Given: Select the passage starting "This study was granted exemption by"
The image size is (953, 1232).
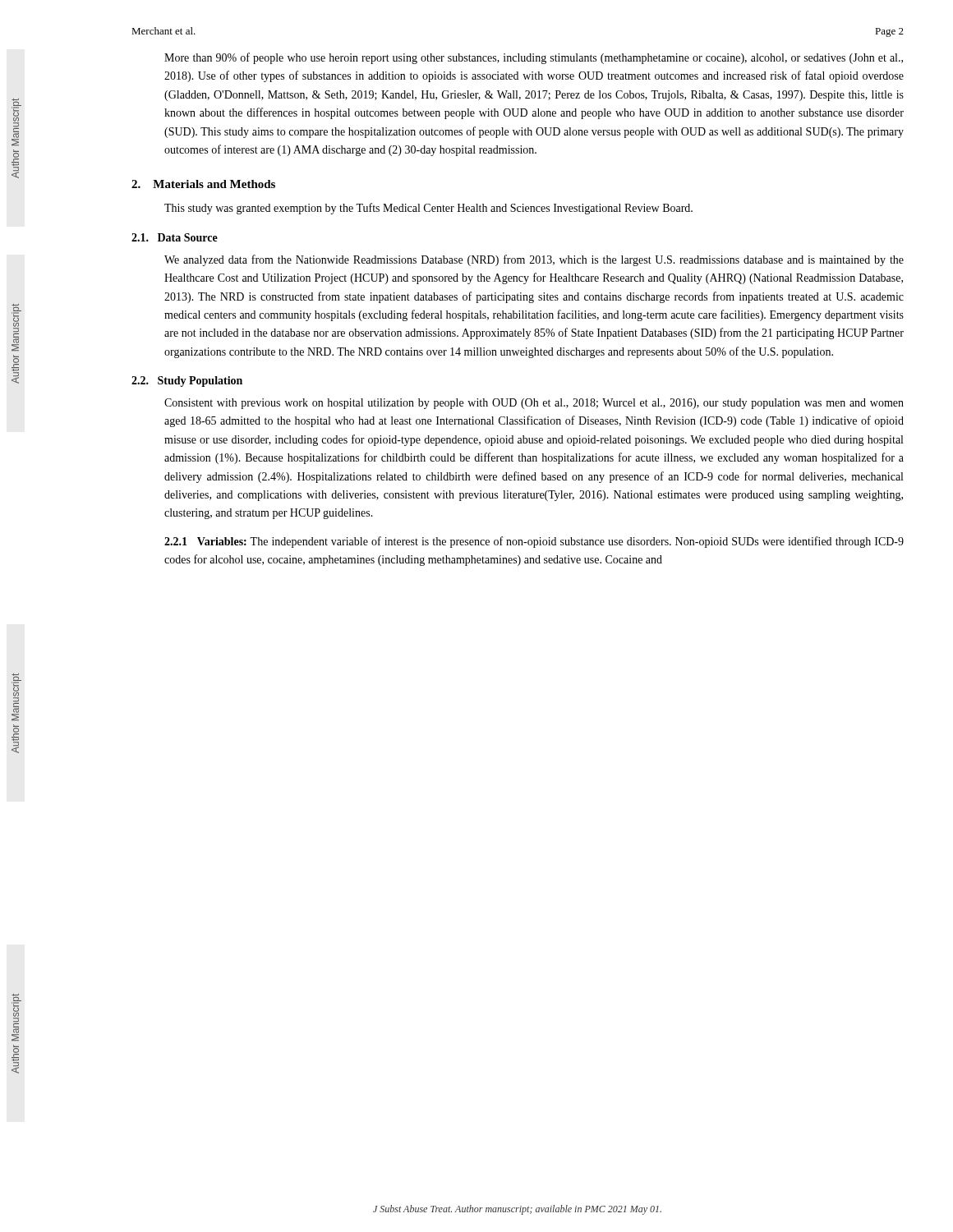Looking at the screenshot, I should (x=429, y=208).
